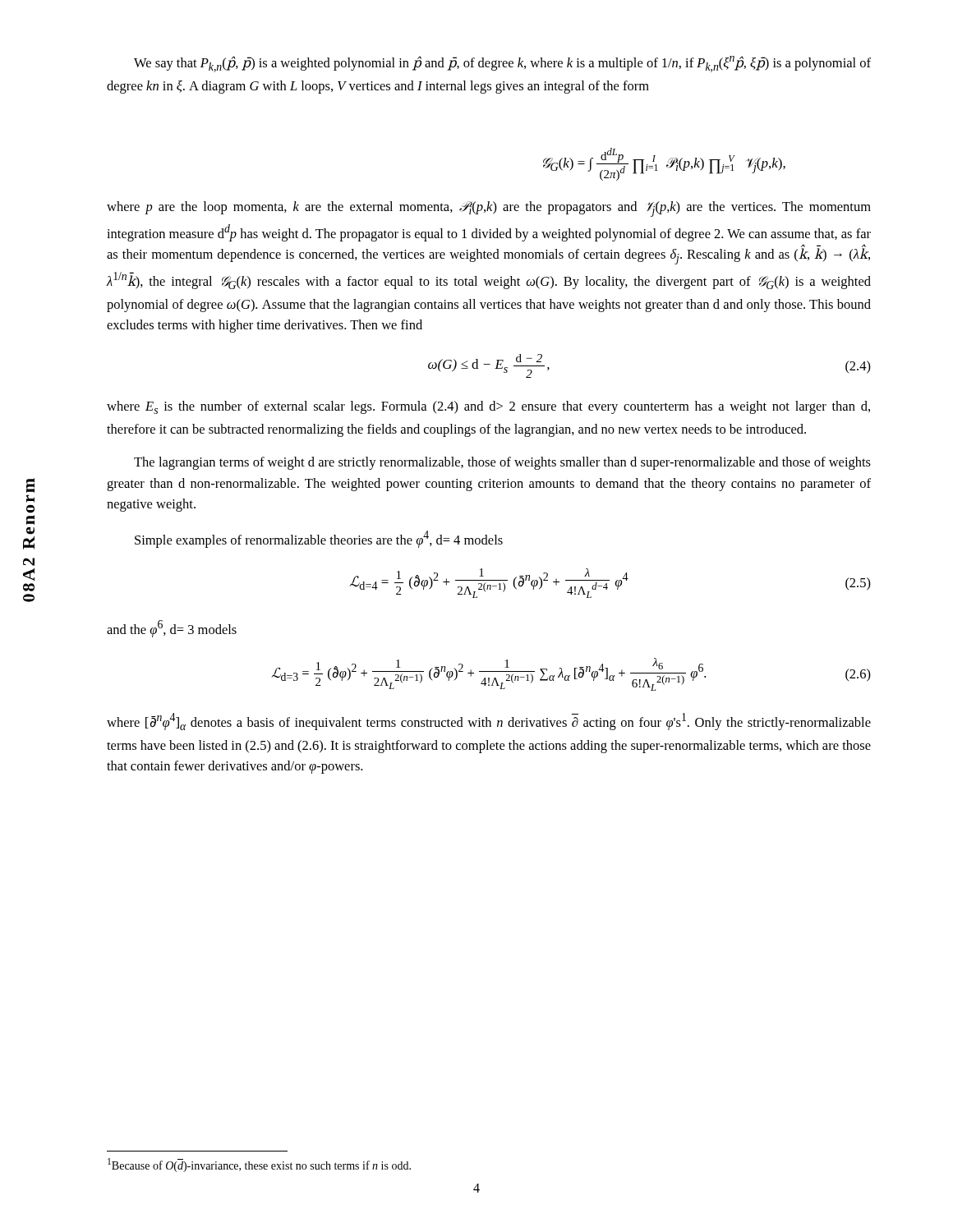Click on the text block starting "and the φ6, d= 3 models"

[172, 629]
